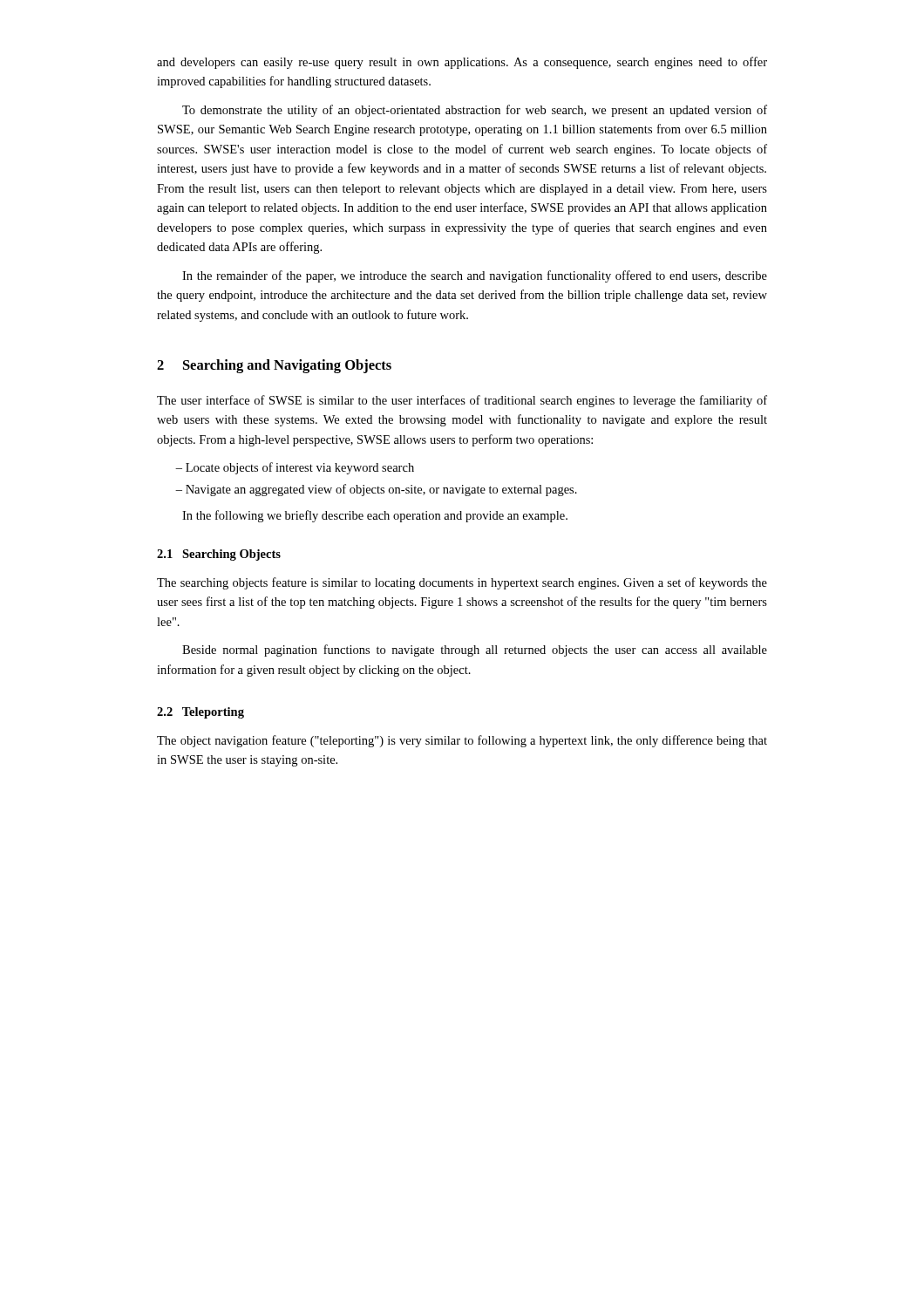Viewport: 924px width, 1308px height.
Task: Select the section header that reads "2.2 Teleporting"
Action: pos(200,712)
